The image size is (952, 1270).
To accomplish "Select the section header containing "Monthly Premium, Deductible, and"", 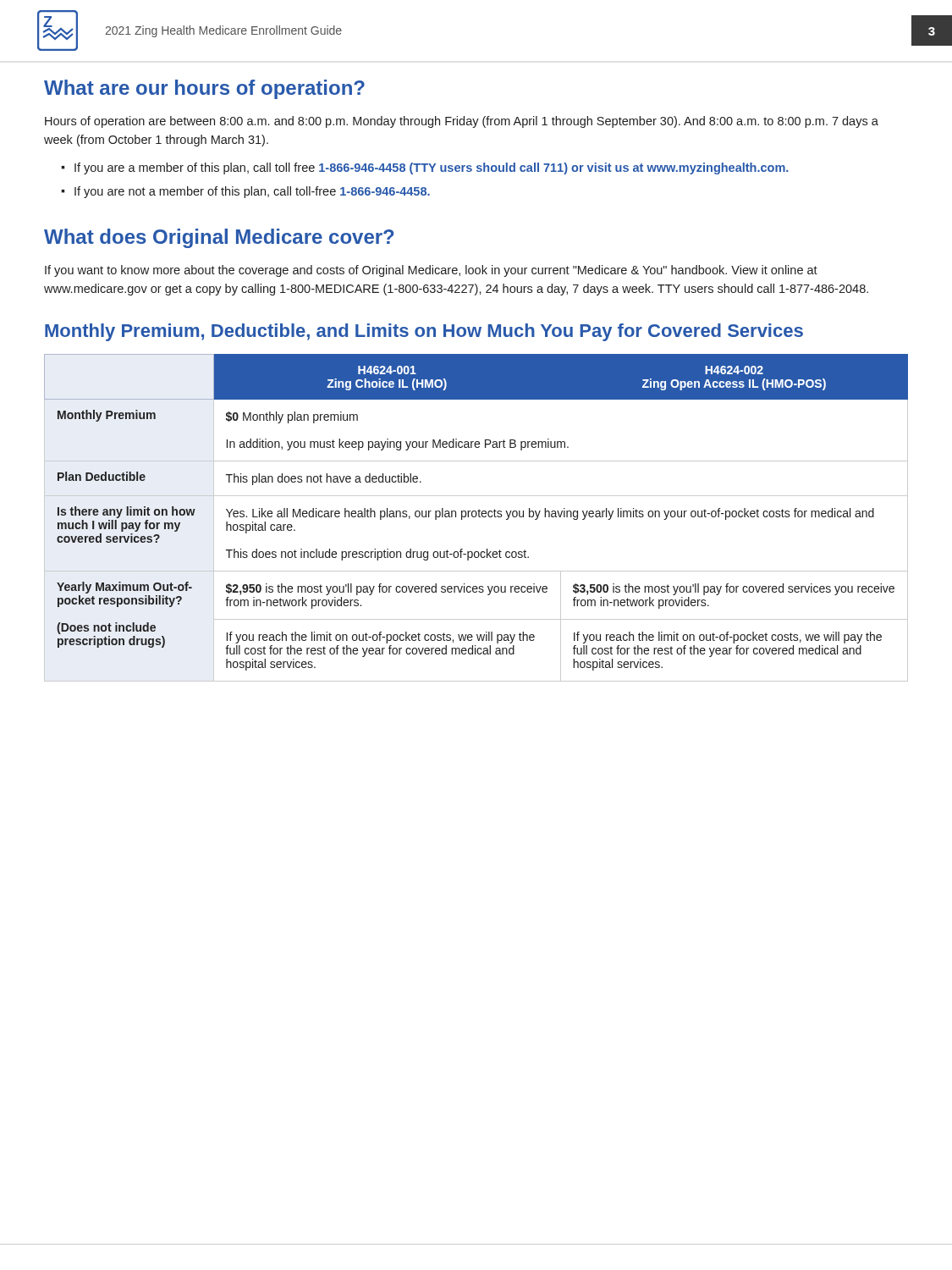I will coord(424,330).
